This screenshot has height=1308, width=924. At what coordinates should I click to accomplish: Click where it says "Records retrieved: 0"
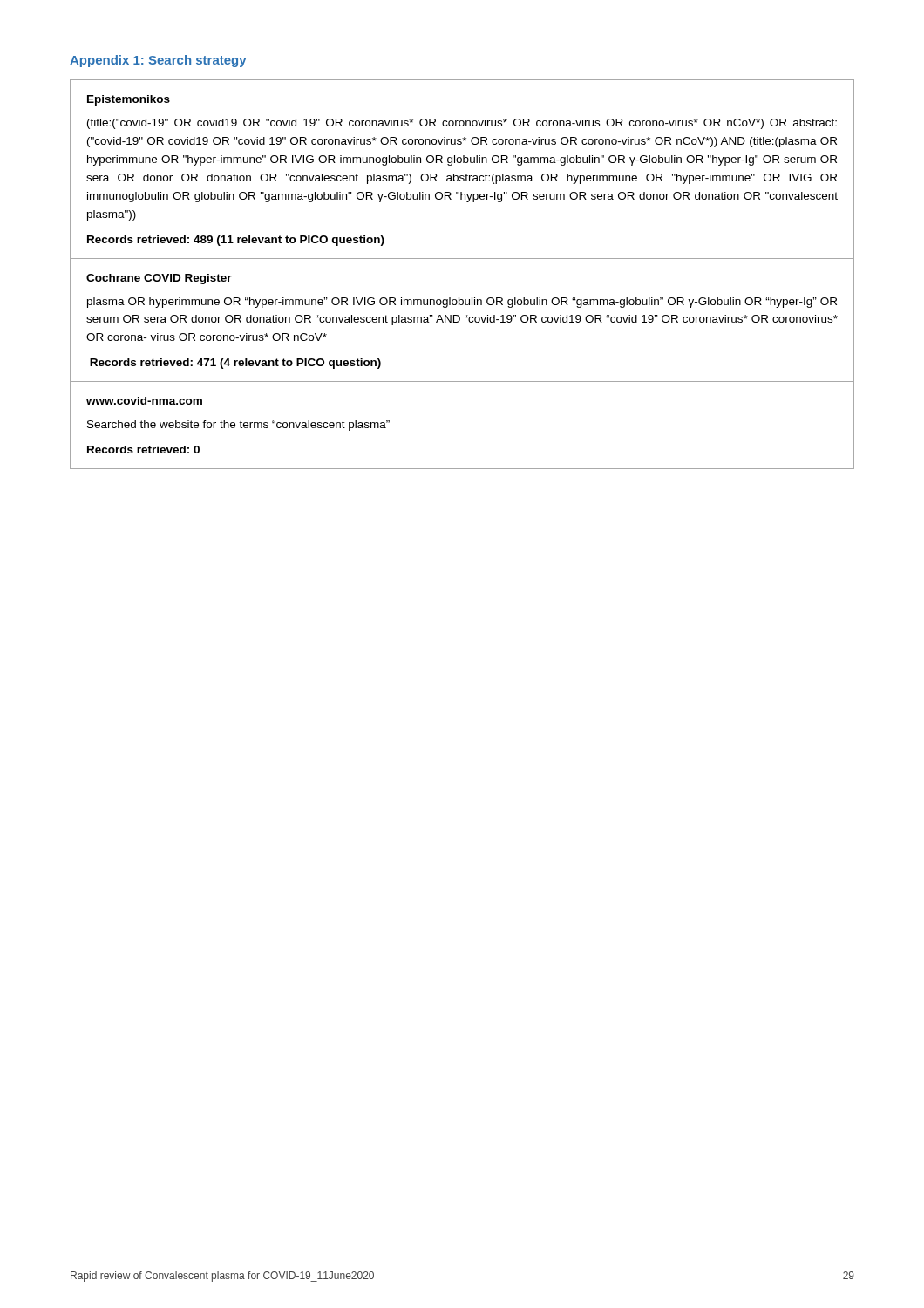coord(143,450)
